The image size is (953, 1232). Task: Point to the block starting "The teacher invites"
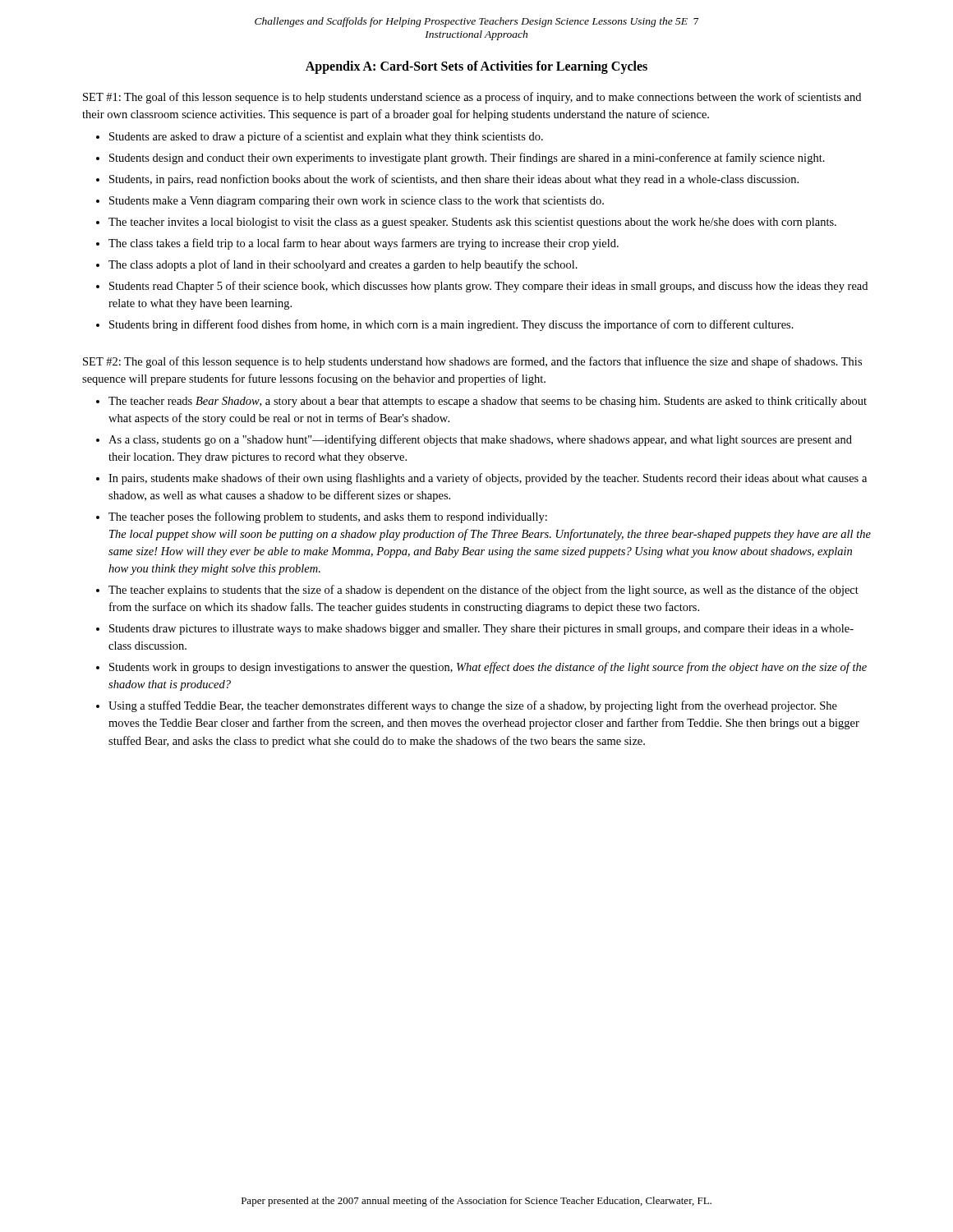(x=473, y=222)
